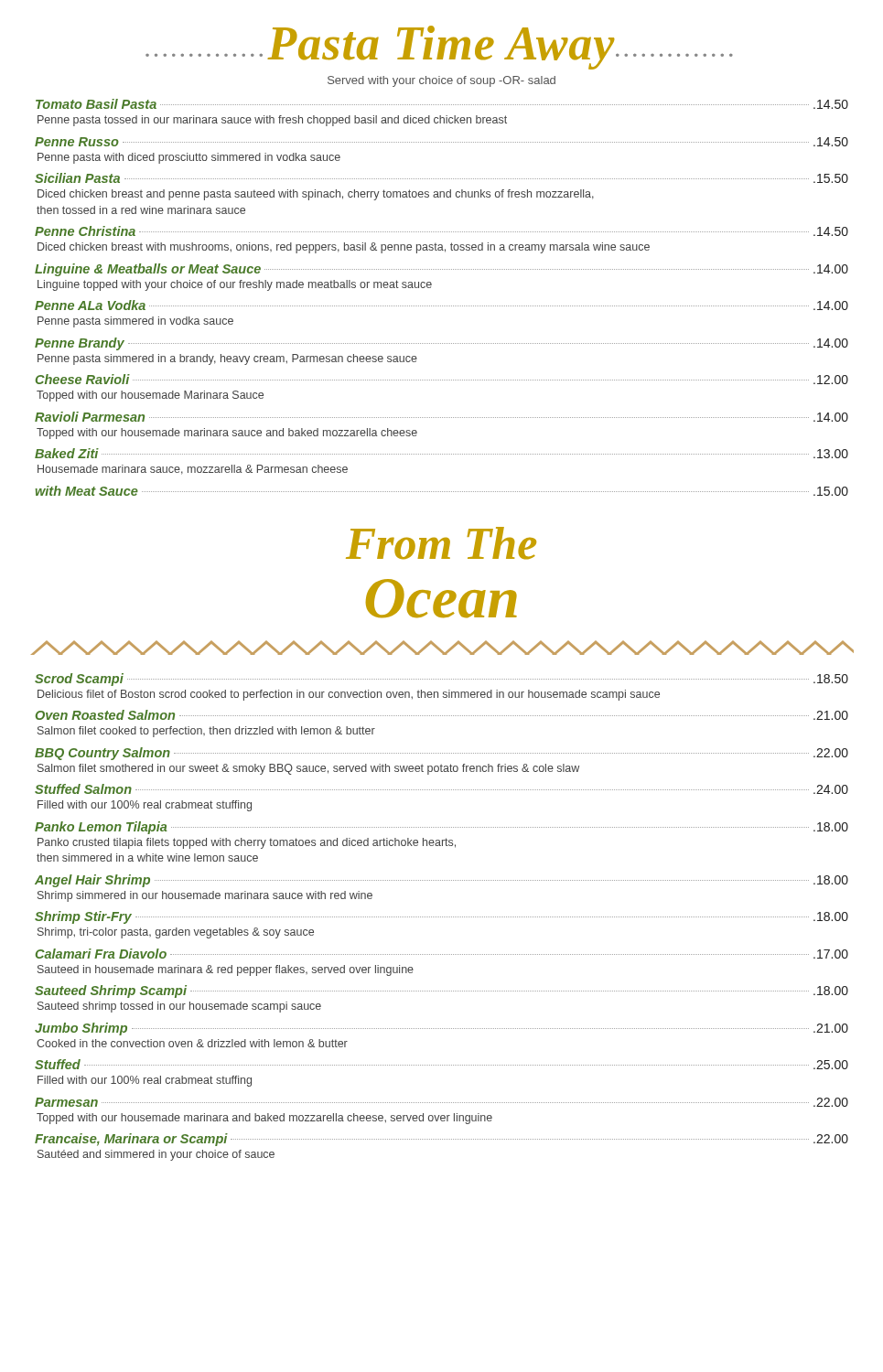Click on the element starting "Cheese Ravioli .12.00"
This screenshot has width=883, height=1372.
click(442, 388)
